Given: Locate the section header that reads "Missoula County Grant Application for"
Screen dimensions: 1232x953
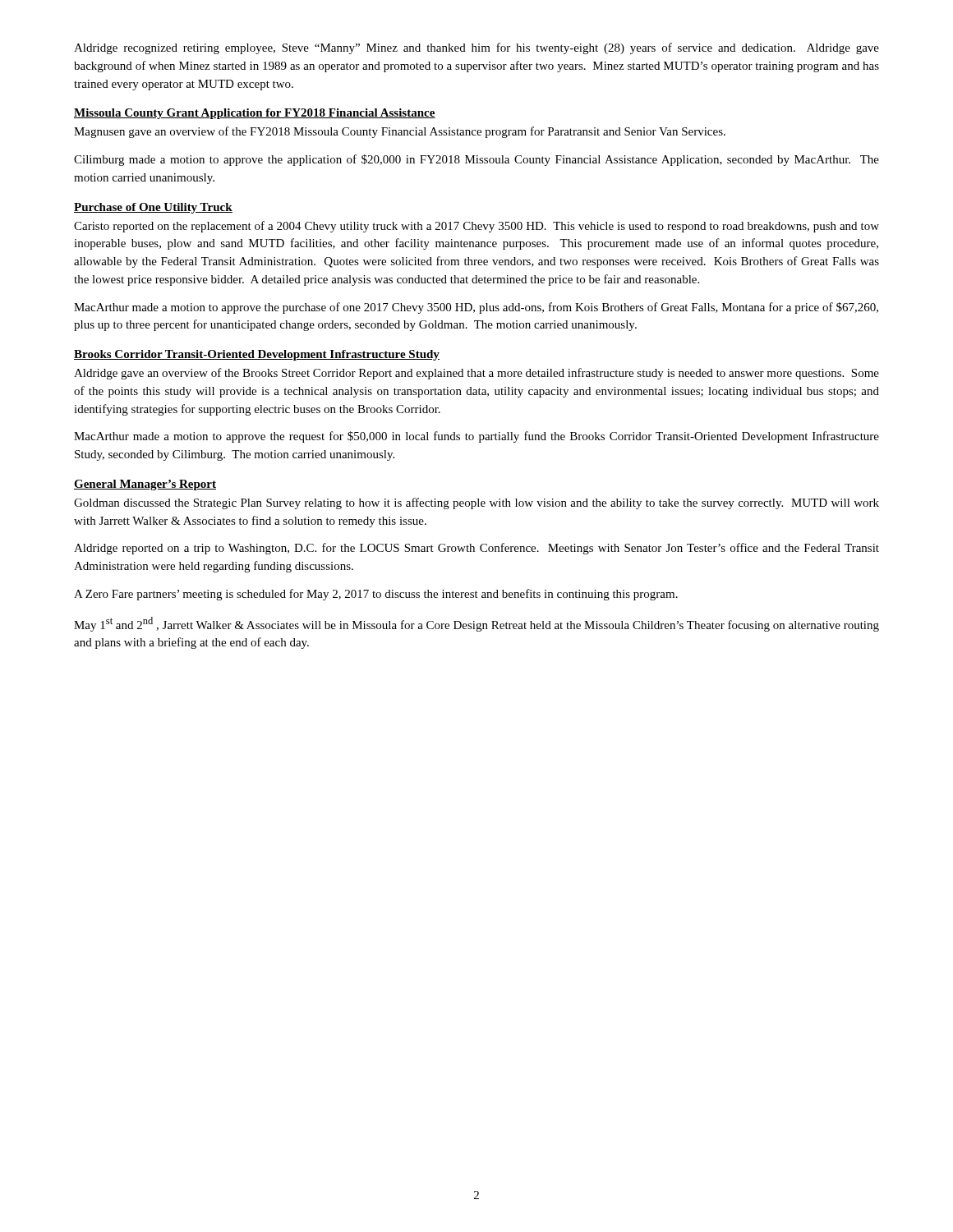Looking at the screenshot, I should point(255,114).
